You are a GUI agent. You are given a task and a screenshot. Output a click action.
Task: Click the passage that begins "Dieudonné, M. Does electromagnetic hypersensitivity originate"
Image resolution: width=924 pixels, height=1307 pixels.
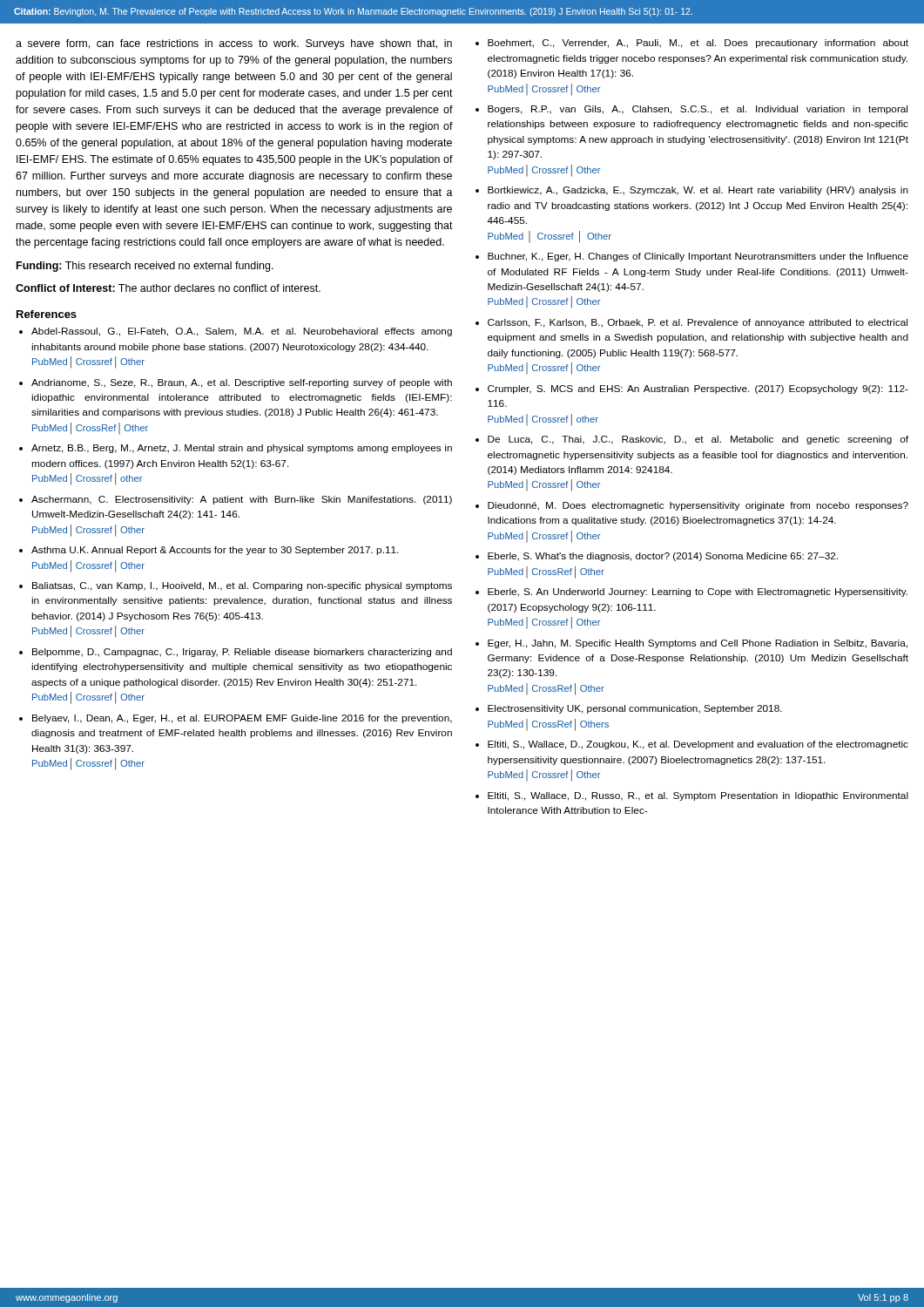[x=698, y=520]
